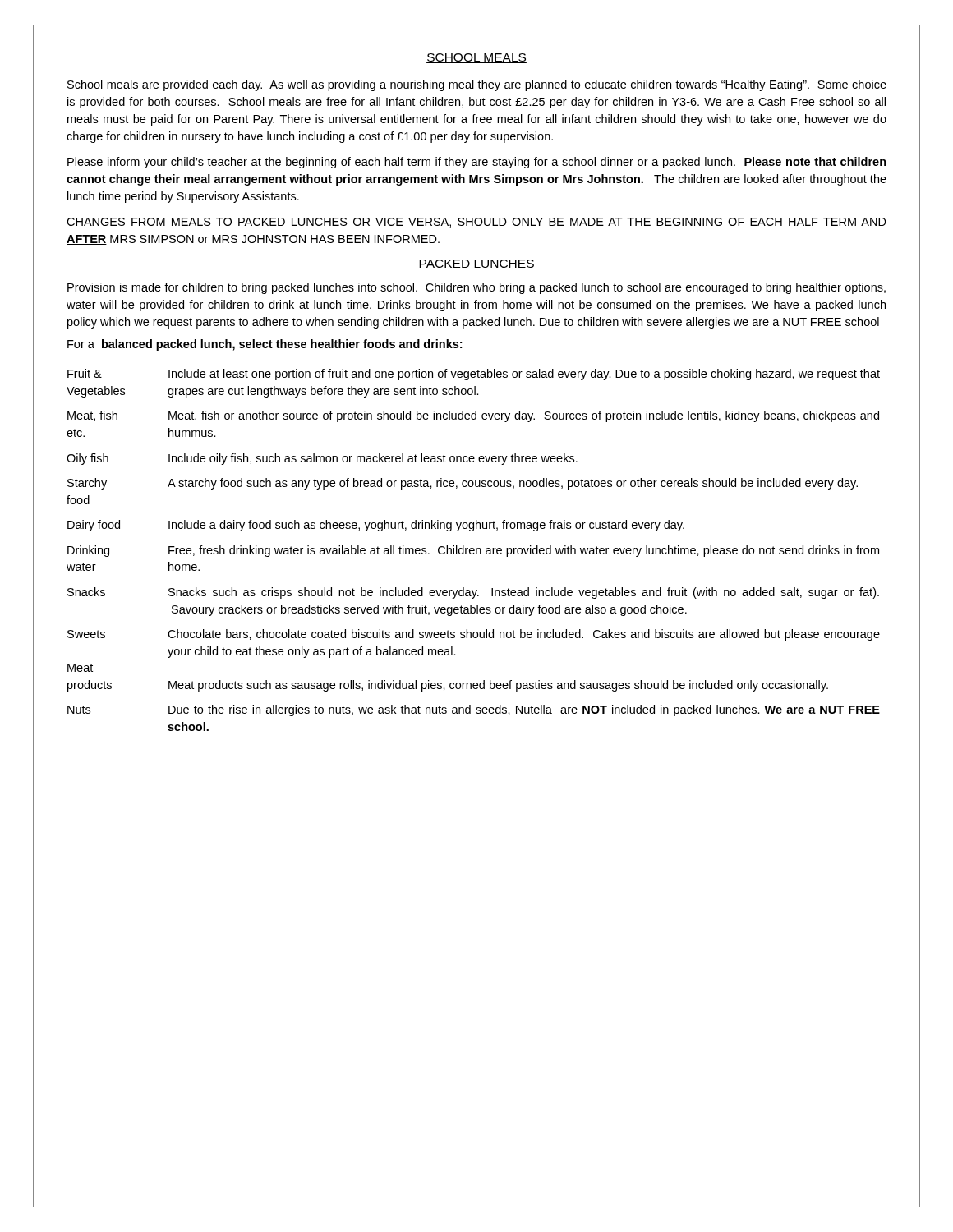Screen dimensions: 1232x953
Task: Point to the element starting "Oily fish Include oily fish, such as salmon"
Action: 476,458
